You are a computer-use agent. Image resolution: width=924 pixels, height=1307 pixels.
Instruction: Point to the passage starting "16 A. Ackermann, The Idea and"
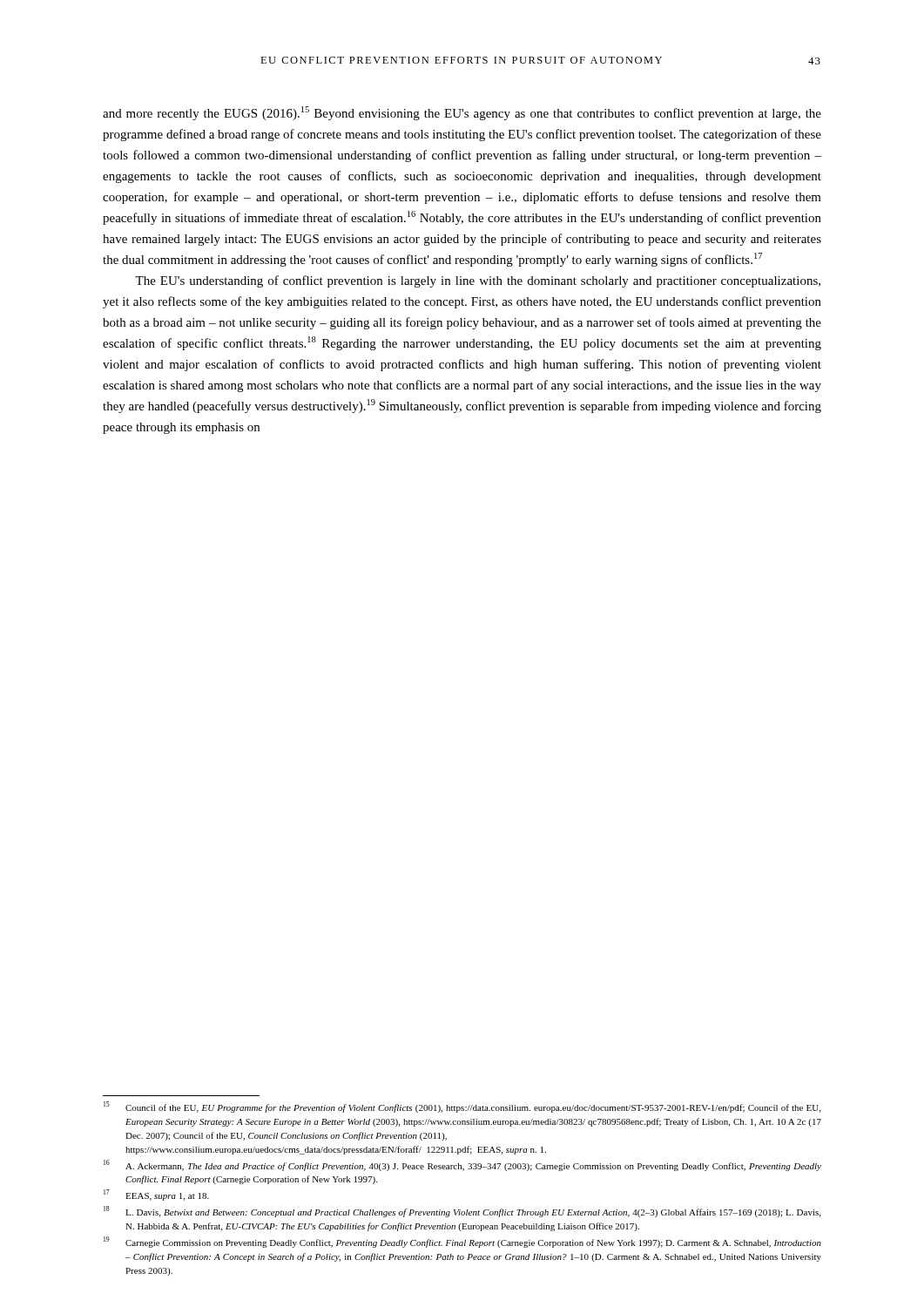pos(462,1173)
